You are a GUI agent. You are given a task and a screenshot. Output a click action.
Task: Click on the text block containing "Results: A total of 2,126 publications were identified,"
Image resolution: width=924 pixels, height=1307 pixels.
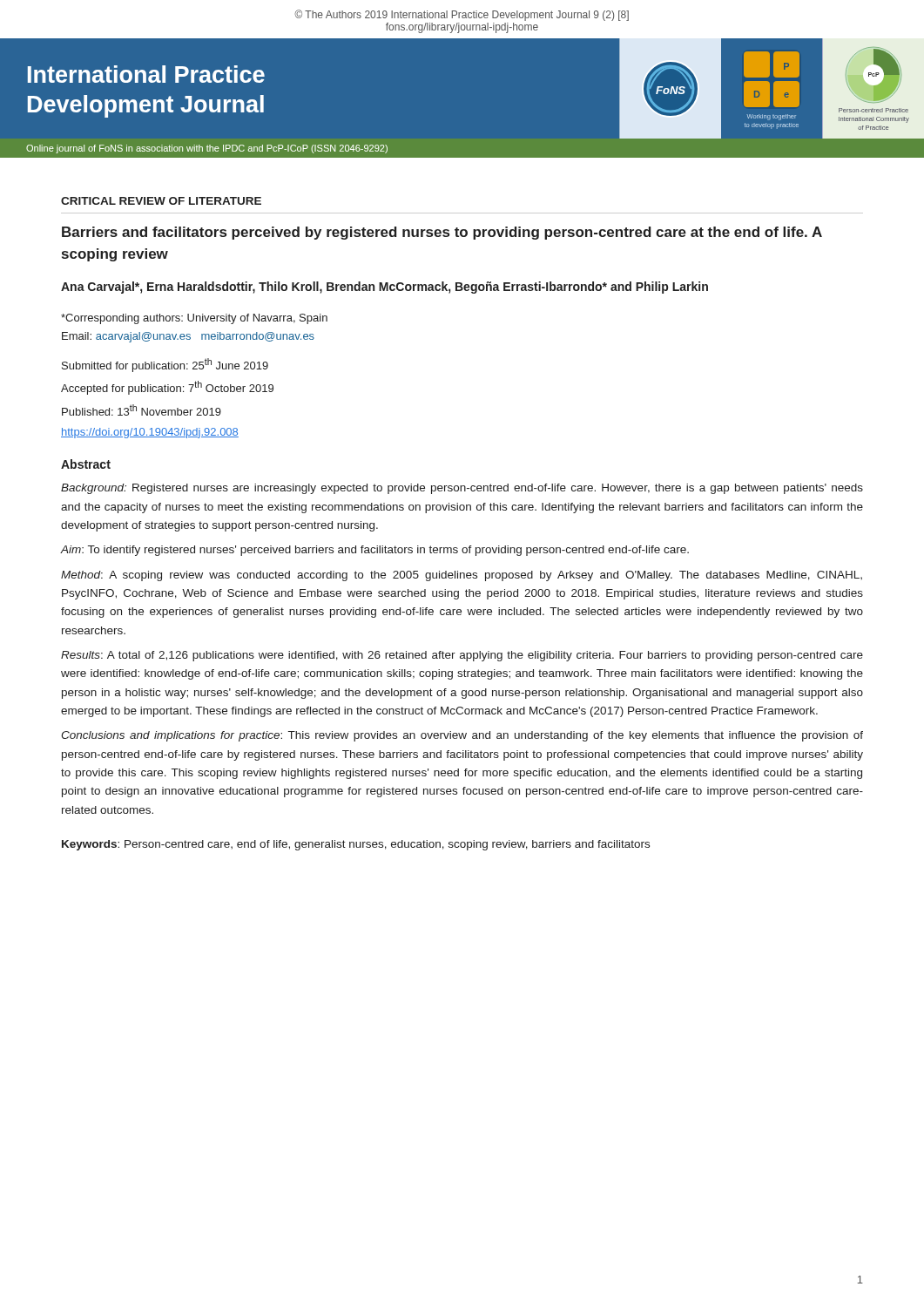click(462, 683)
